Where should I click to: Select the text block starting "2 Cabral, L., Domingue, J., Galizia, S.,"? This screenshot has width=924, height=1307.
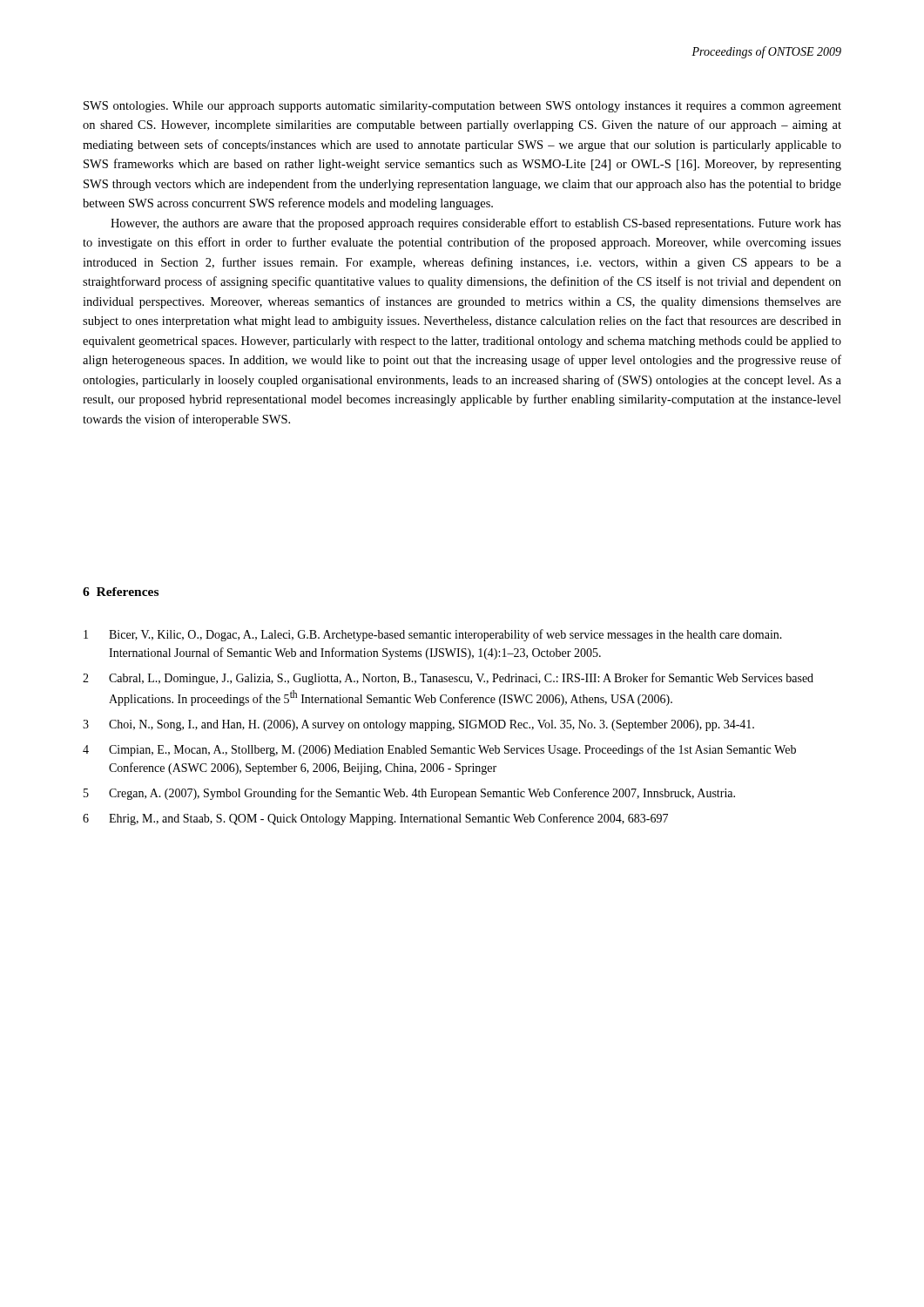point(462,689)
